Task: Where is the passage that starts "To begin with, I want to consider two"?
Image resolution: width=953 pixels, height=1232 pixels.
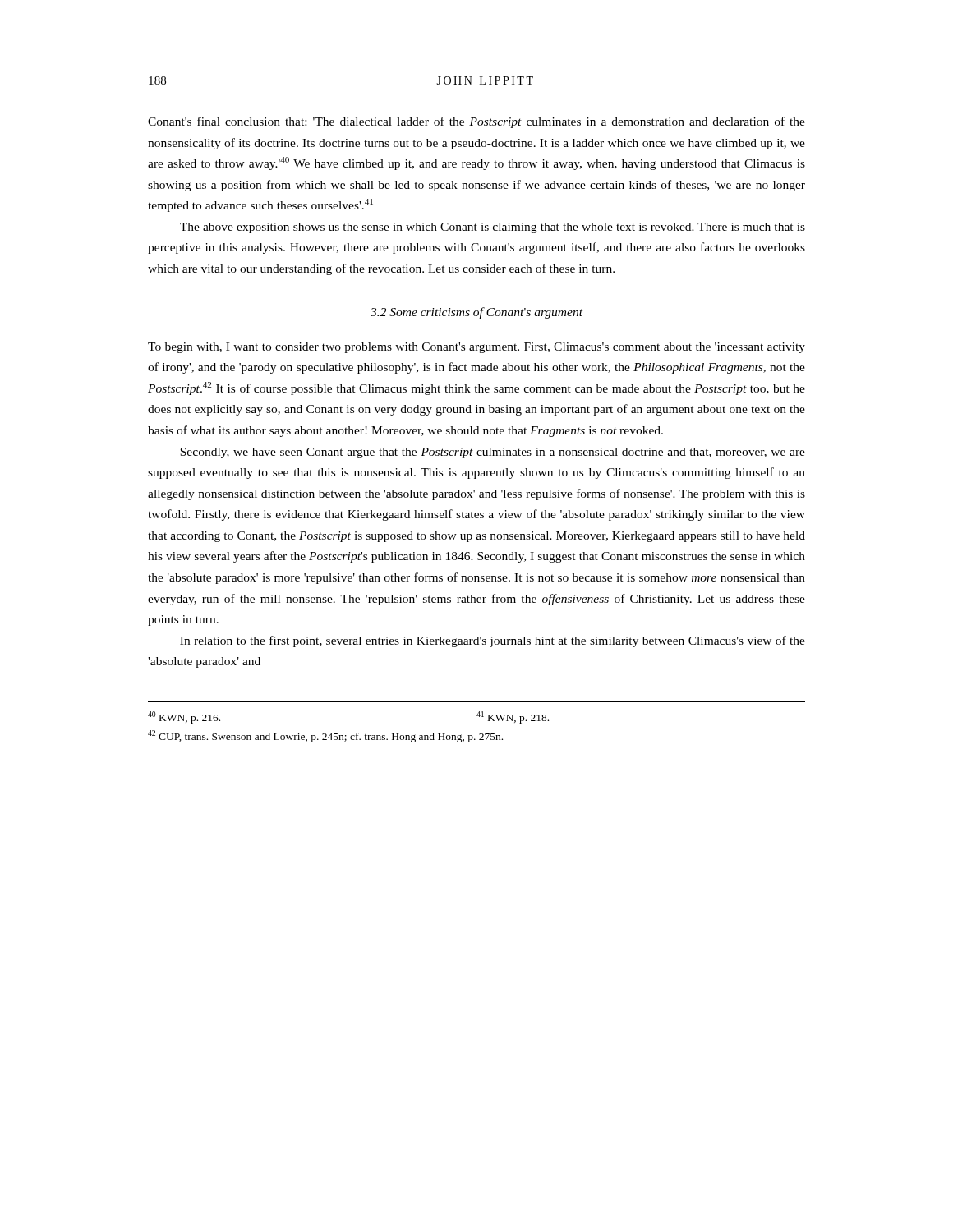Action: point(476,388)
